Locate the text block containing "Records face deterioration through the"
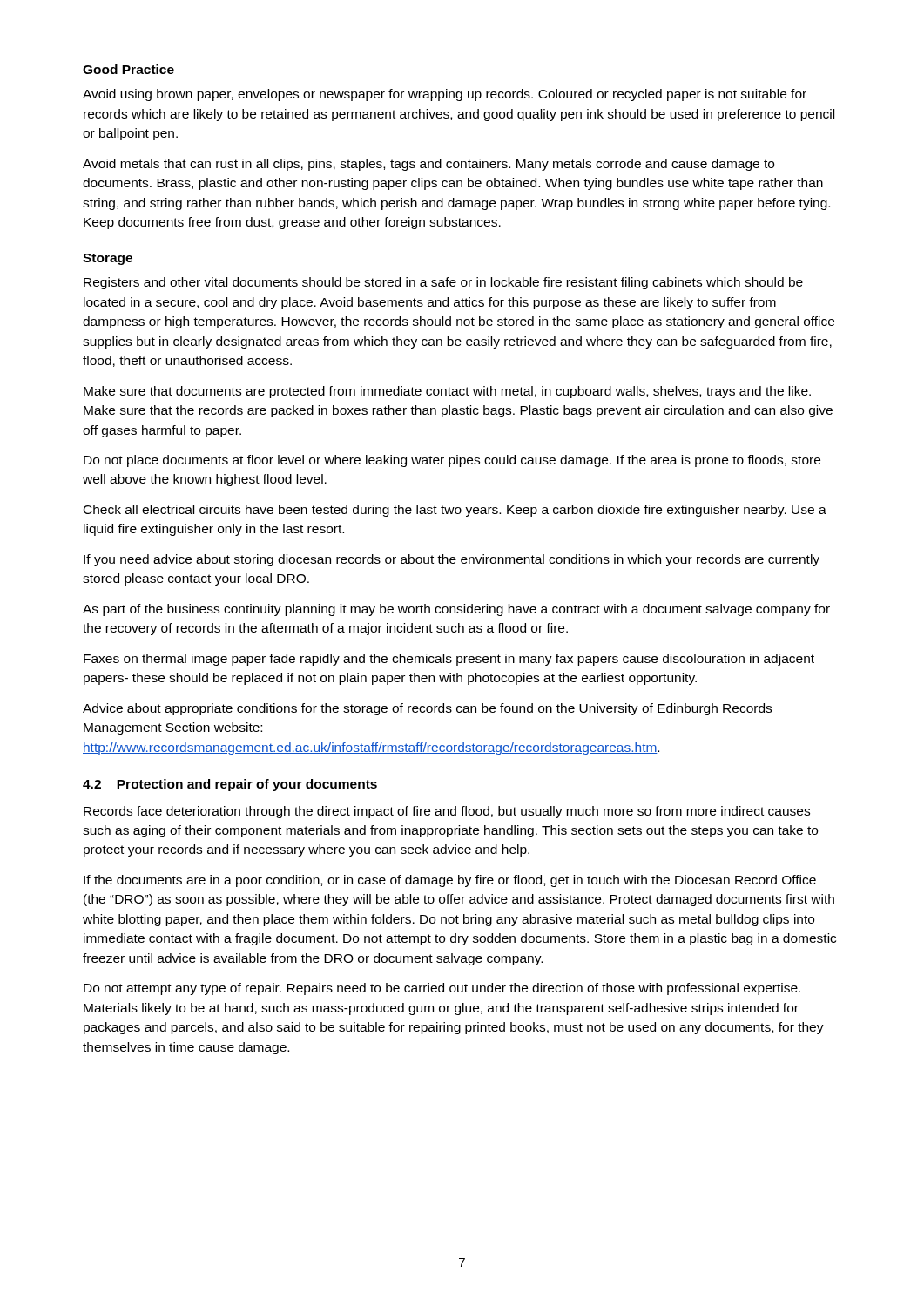This screenshot has width=924, height=1307. coord(451,830)
